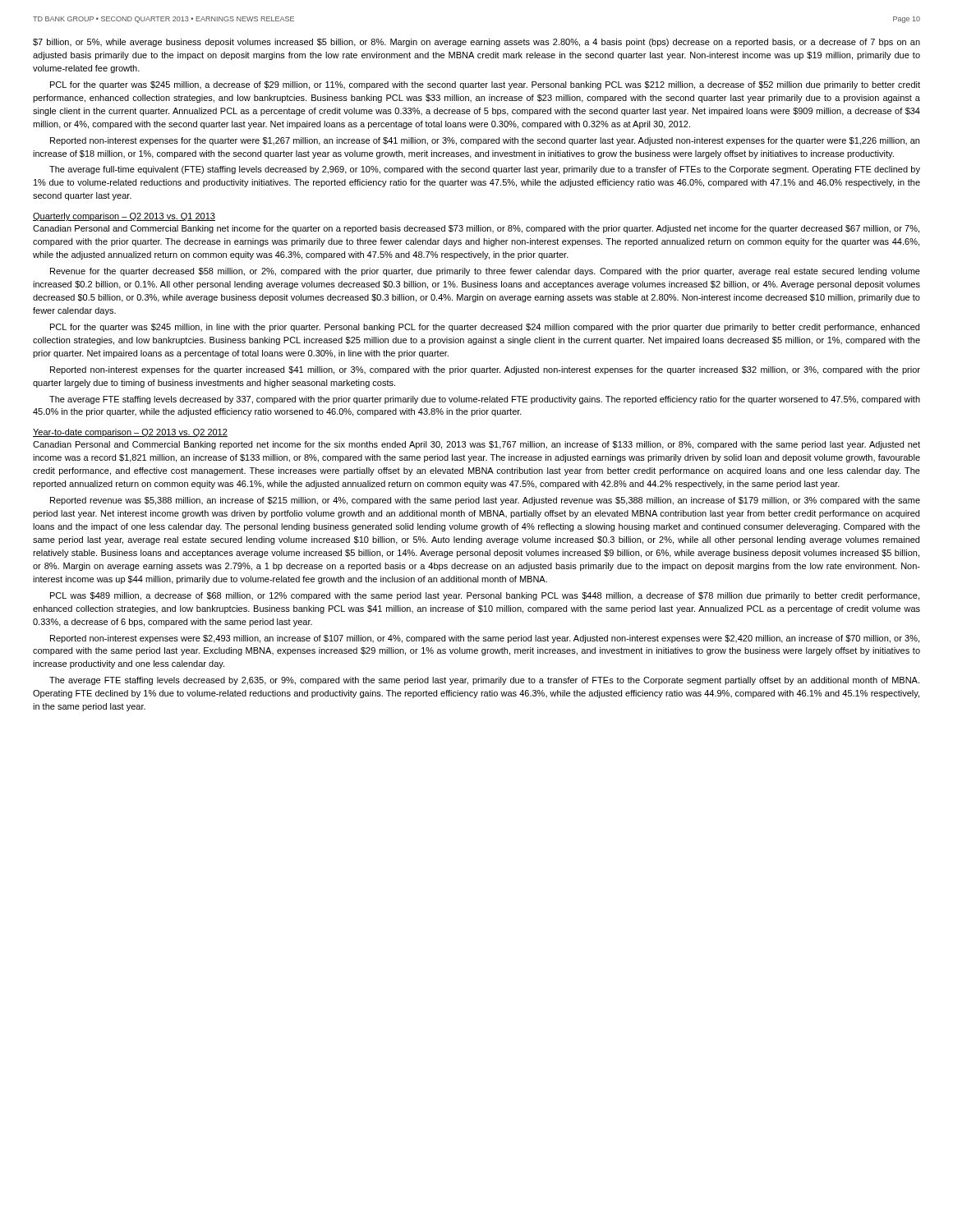Click on the text block starting "Canadian Personal and Commercial Banking reported net"
This screenshot has height=1232, width=953.
point(476,465)
